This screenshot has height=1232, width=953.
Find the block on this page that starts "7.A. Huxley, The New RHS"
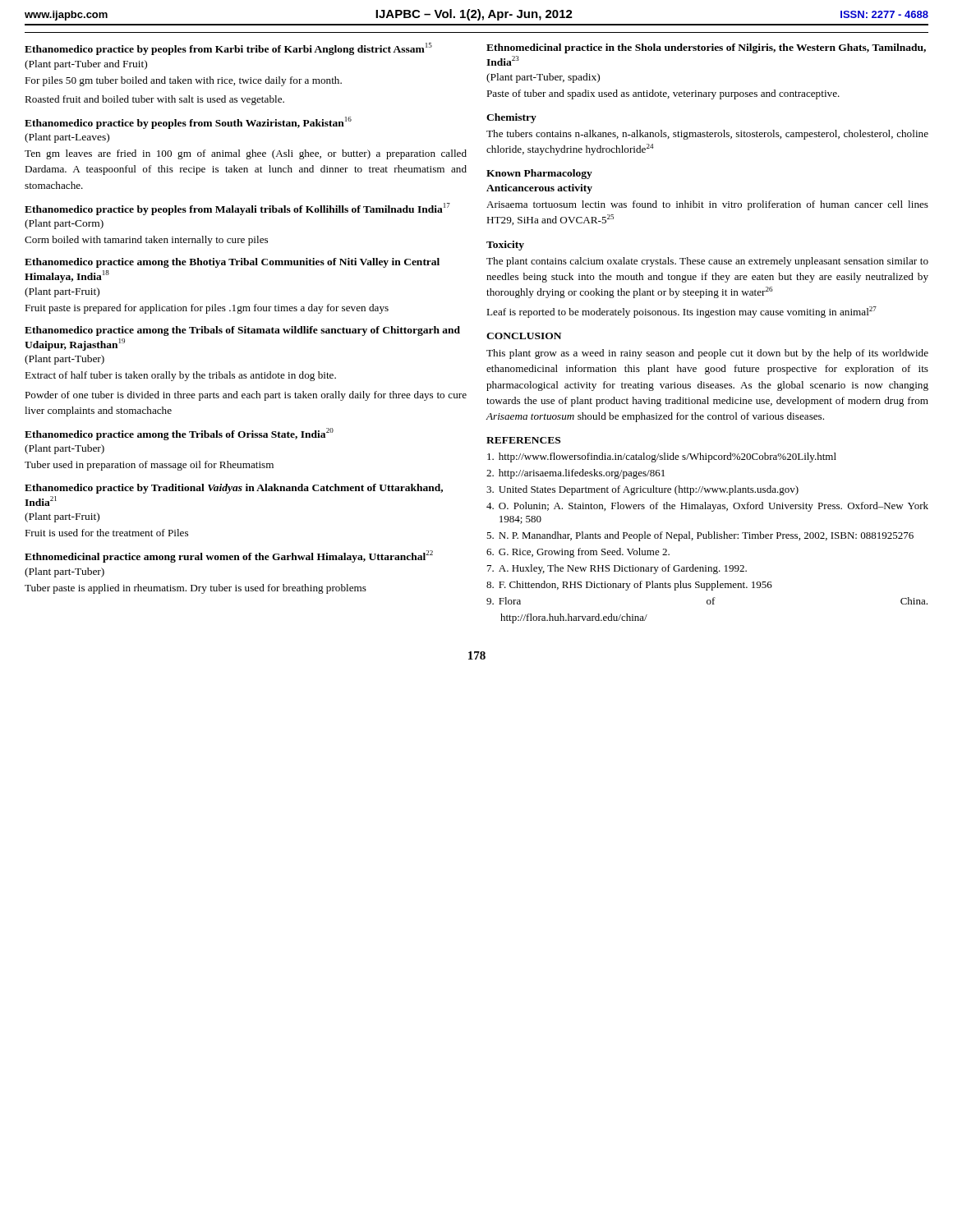point(617,568)
